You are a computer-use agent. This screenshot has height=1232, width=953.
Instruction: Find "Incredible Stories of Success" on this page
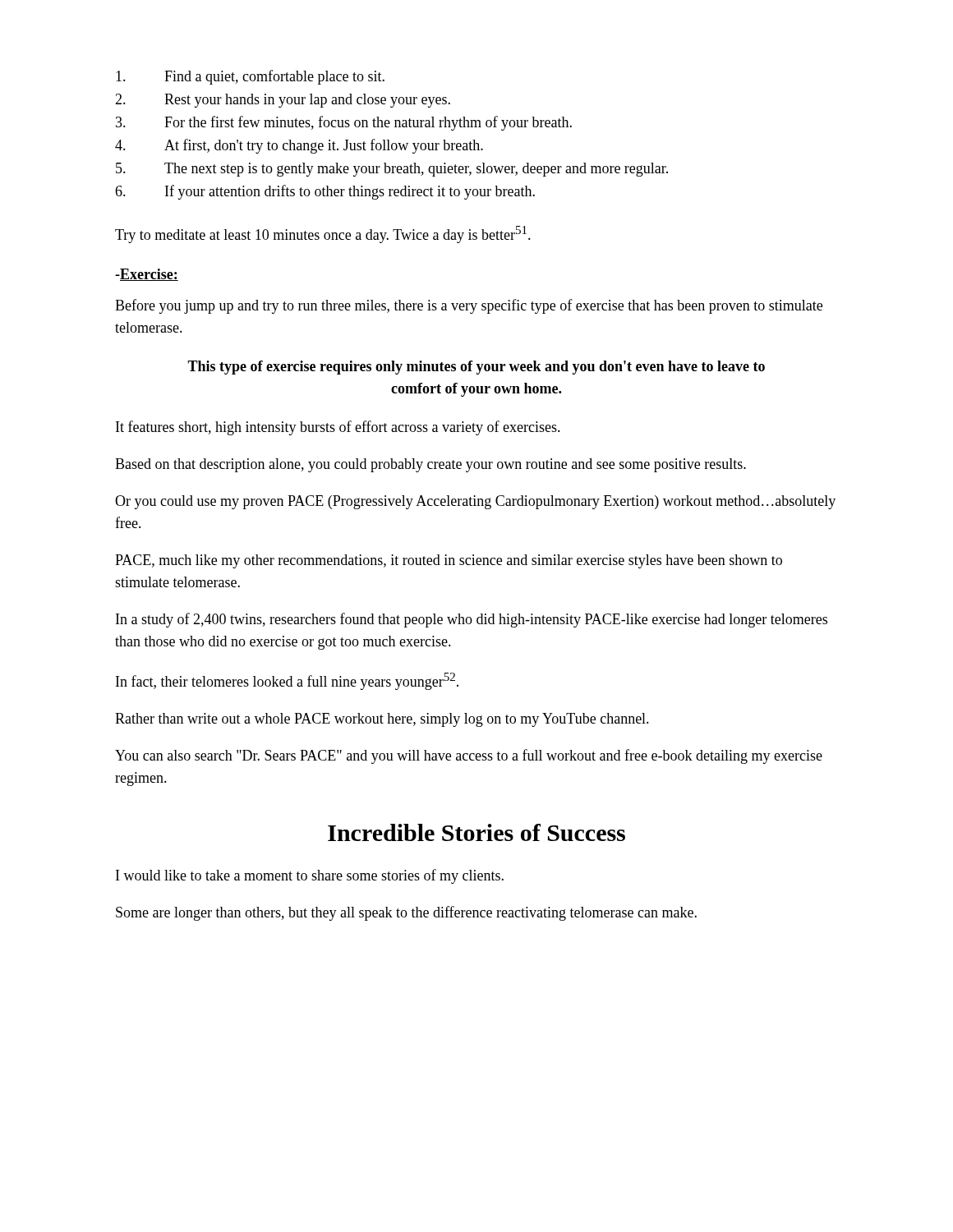point(476,832)
